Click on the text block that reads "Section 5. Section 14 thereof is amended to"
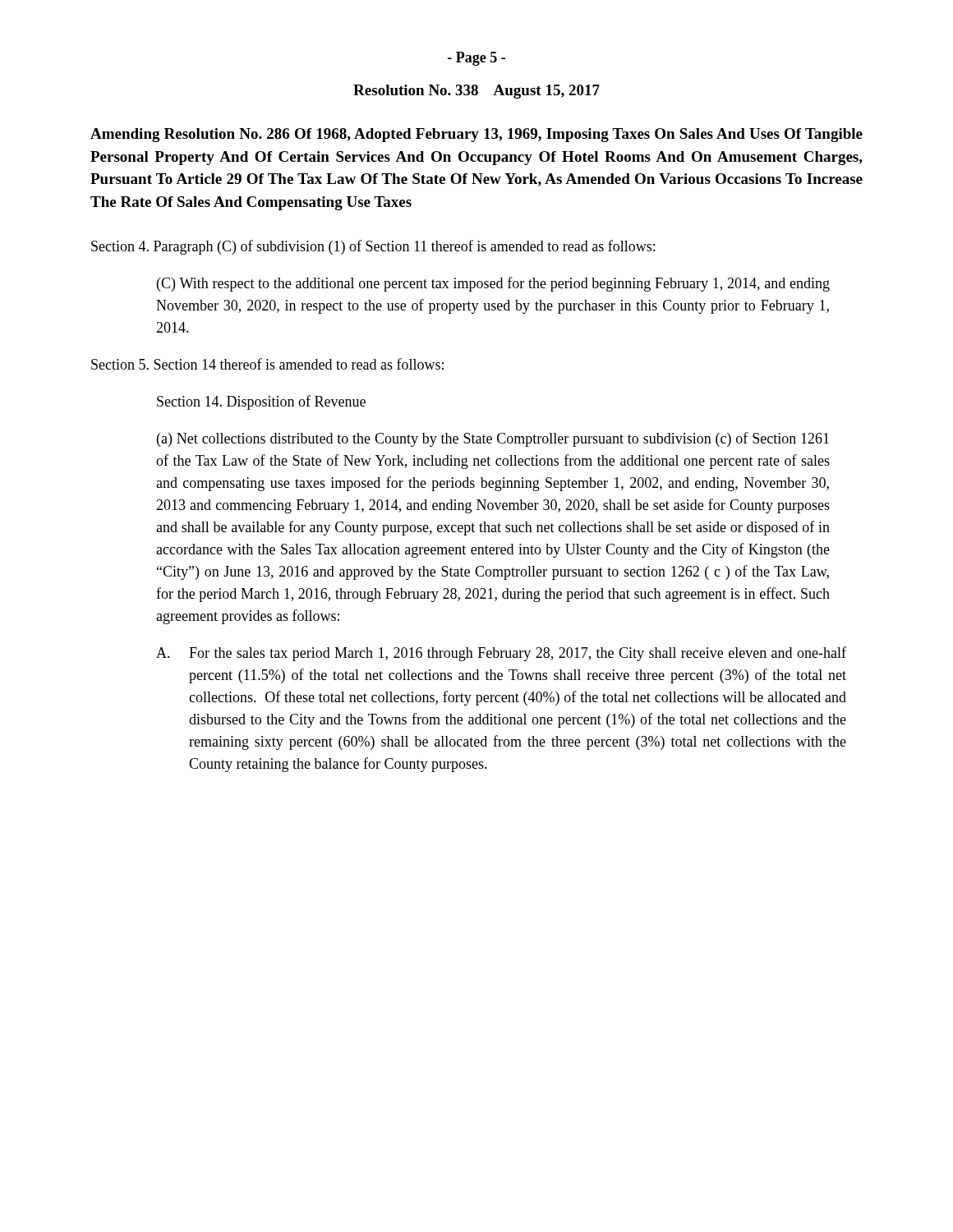Viewport: 953px width, 1232px height. (x=268, y=365)
